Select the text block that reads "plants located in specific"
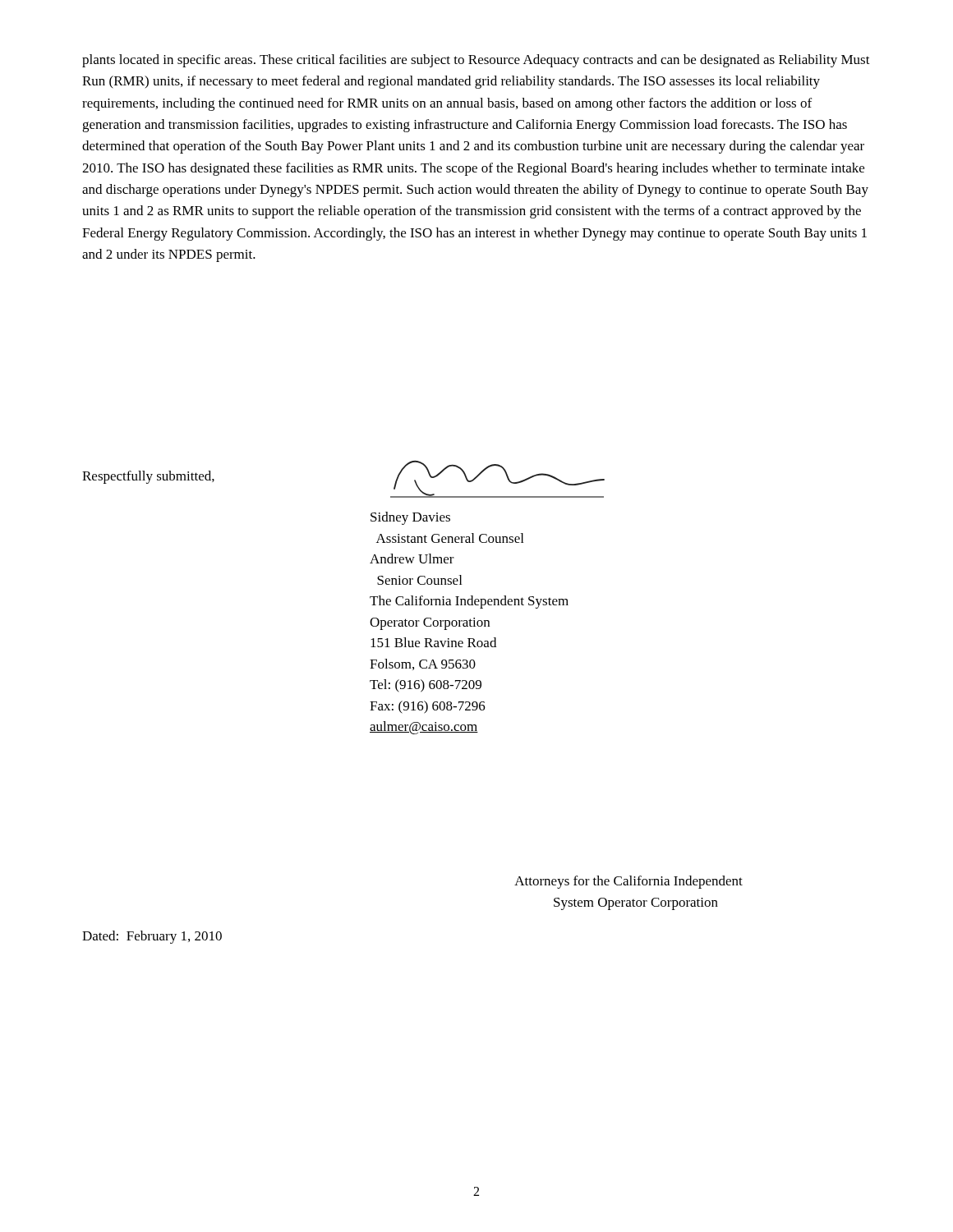Viewport: 953px width, 1232px height. pos(476,157)
